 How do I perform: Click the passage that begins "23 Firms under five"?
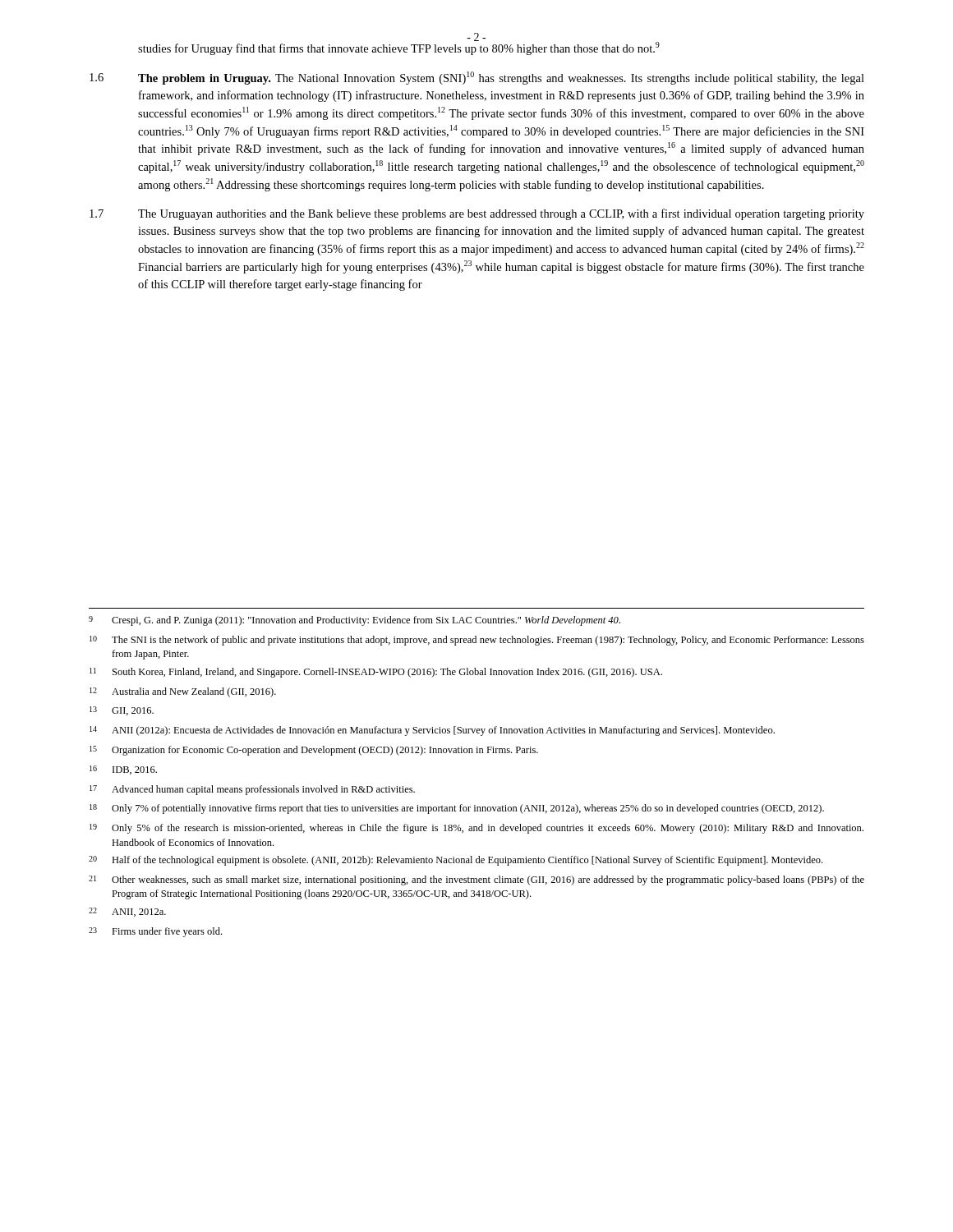click(155, 932)
